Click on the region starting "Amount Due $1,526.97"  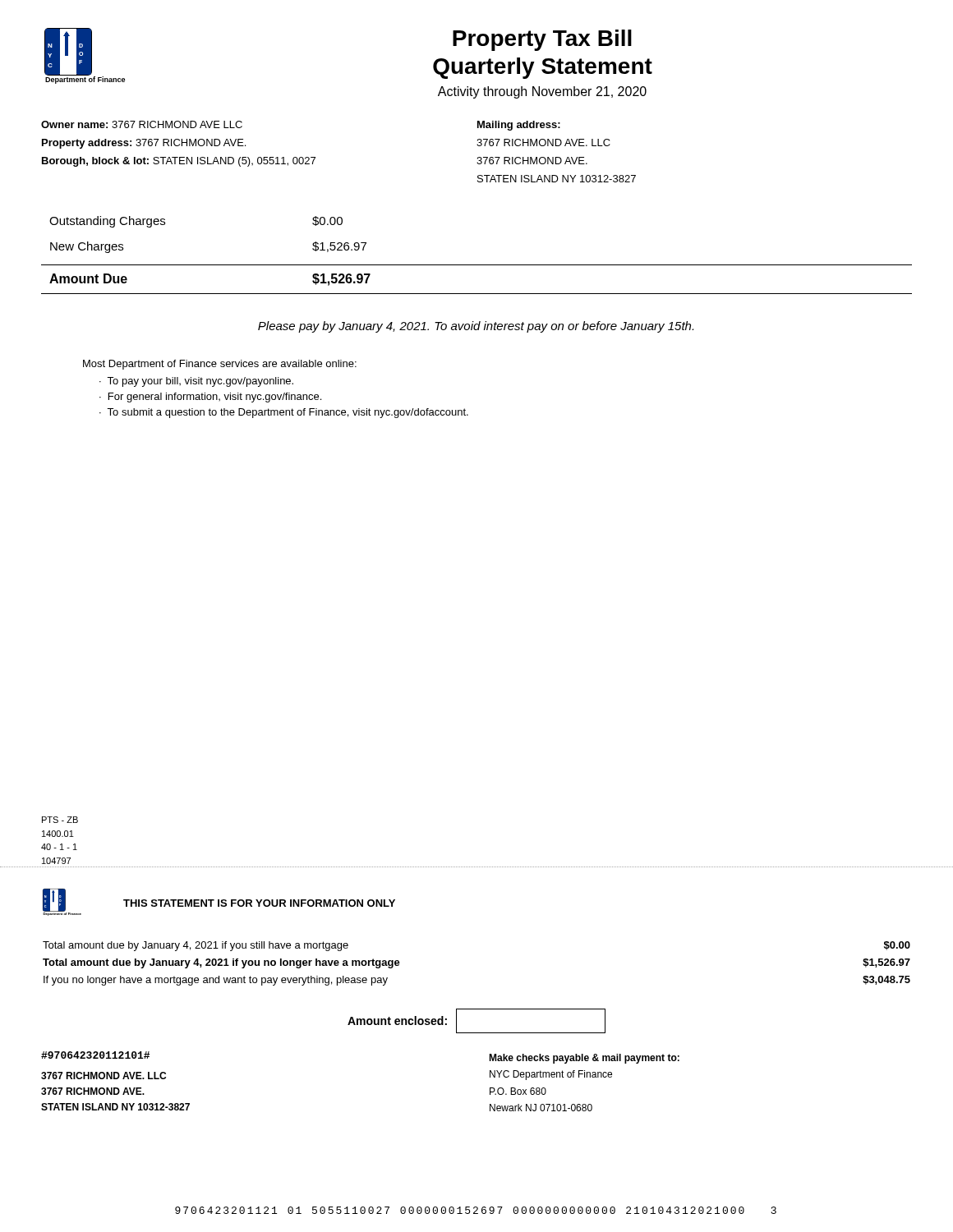pos(89,280)
